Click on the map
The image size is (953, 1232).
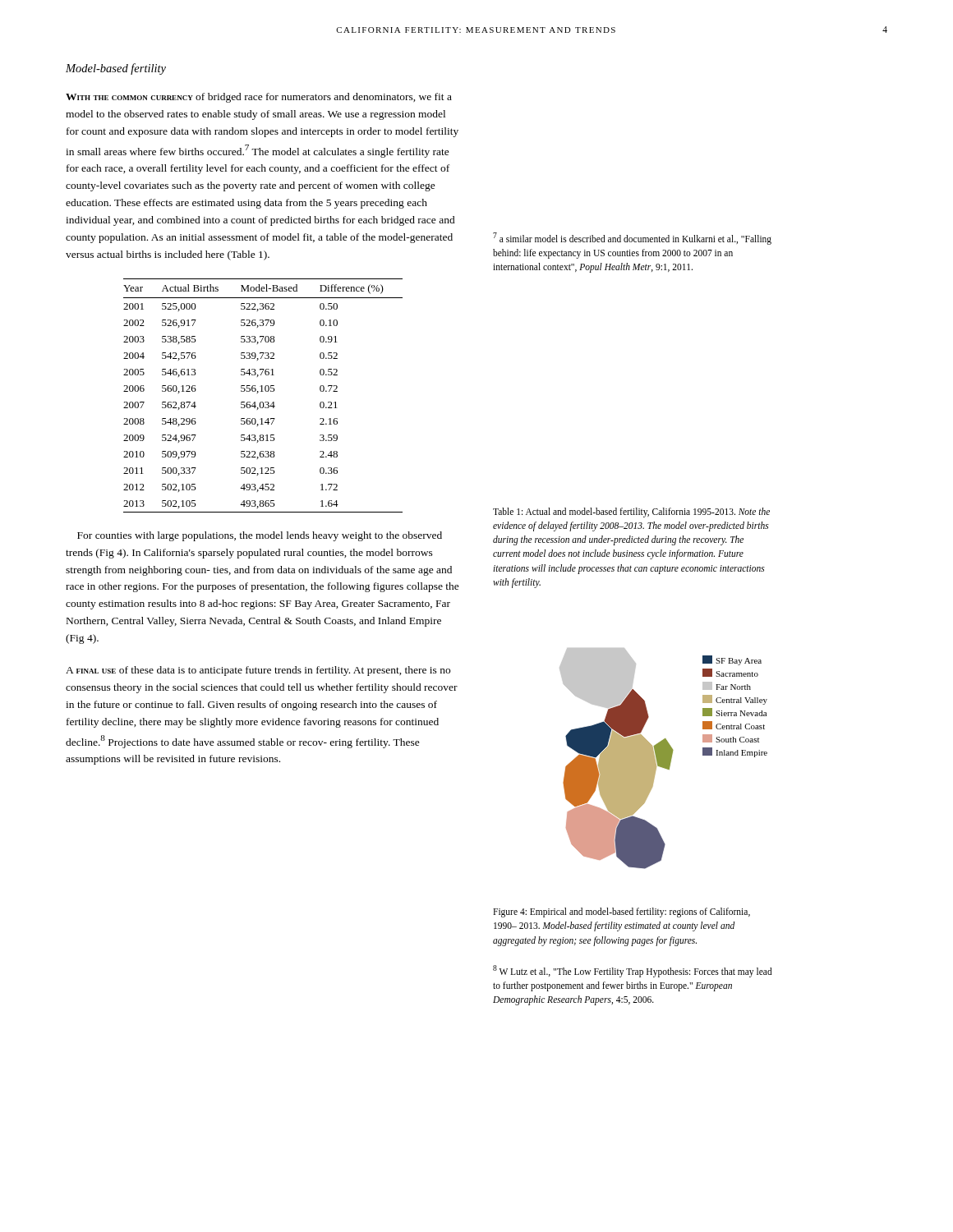tap(674, 768)
